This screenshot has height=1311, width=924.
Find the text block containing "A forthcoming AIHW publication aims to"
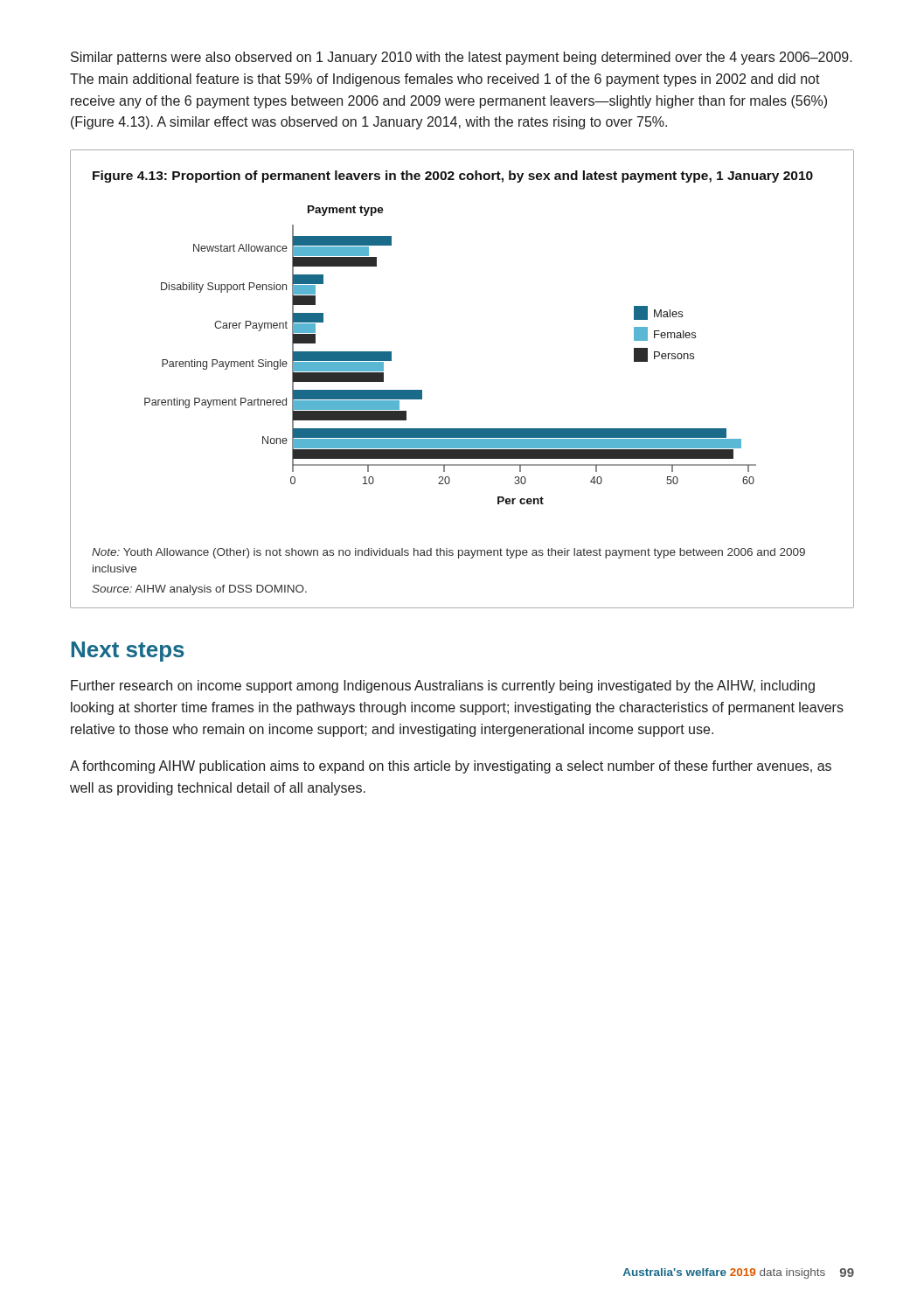pyautogui.click(x=451, y=777)
